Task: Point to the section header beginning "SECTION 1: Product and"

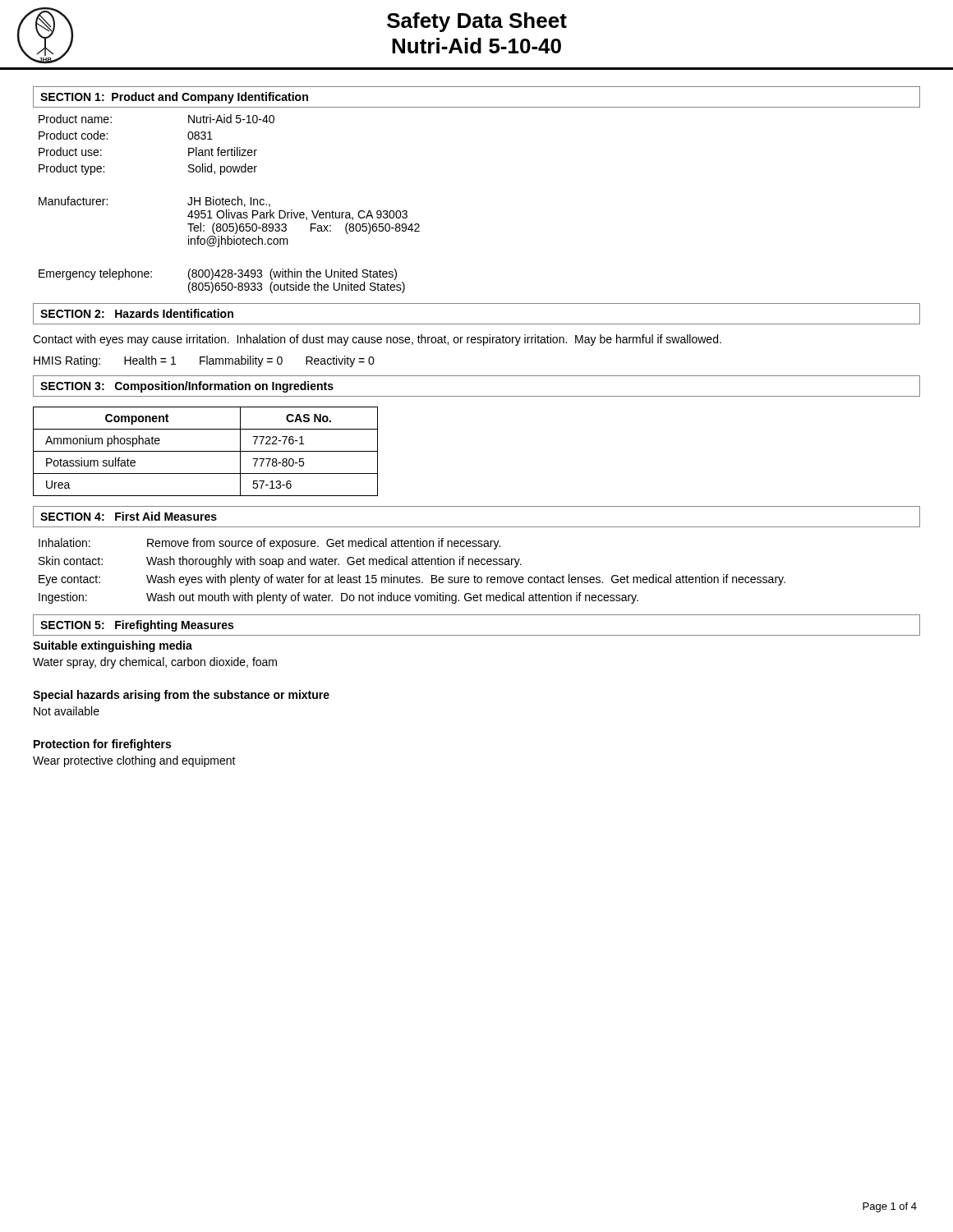Action: click(174, 97)
